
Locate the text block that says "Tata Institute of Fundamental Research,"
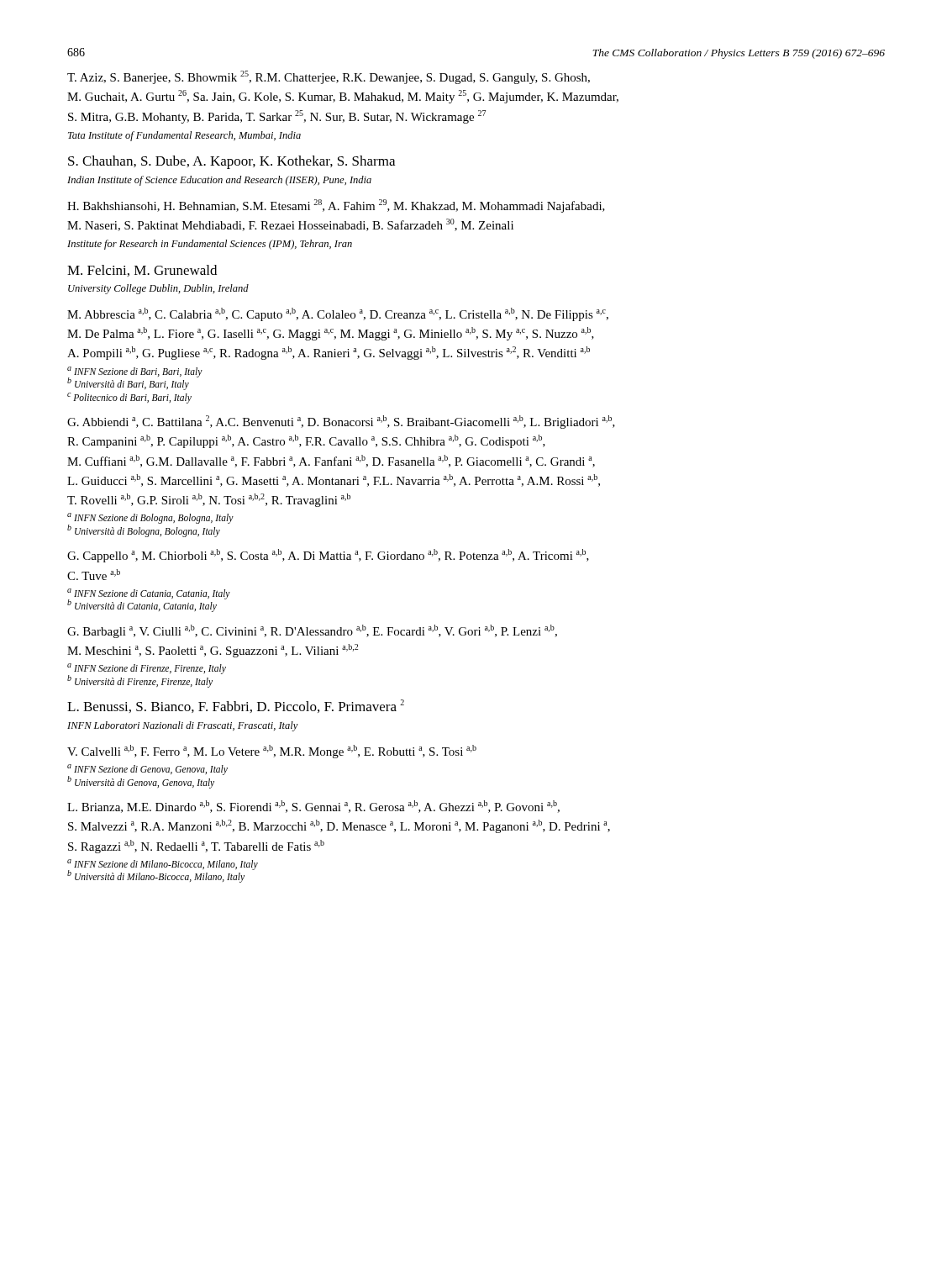[184, 135]
